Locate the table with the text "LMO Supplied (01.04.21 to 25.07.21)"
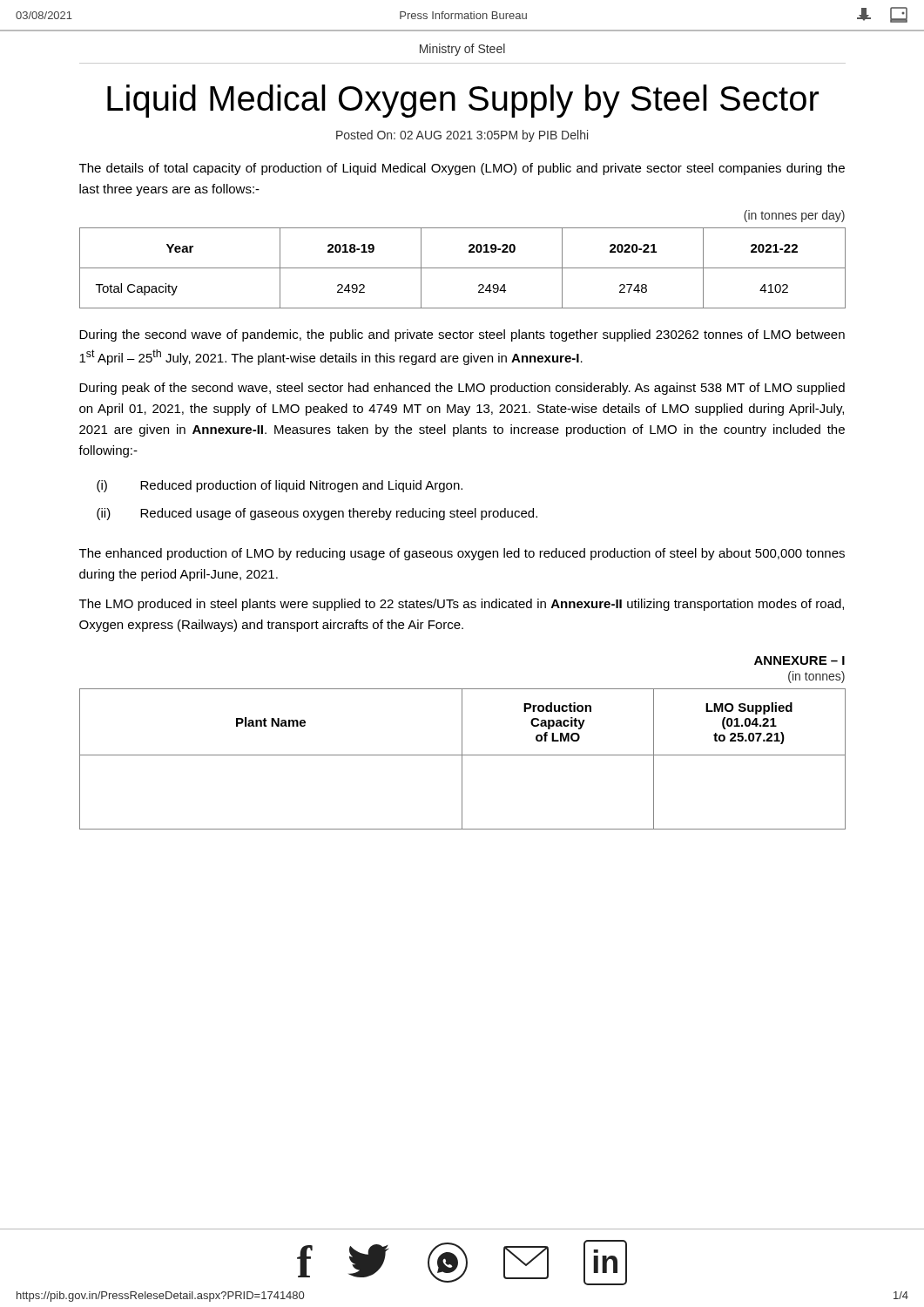Viewport: 924px width, 1307px height. click(462, 759)
